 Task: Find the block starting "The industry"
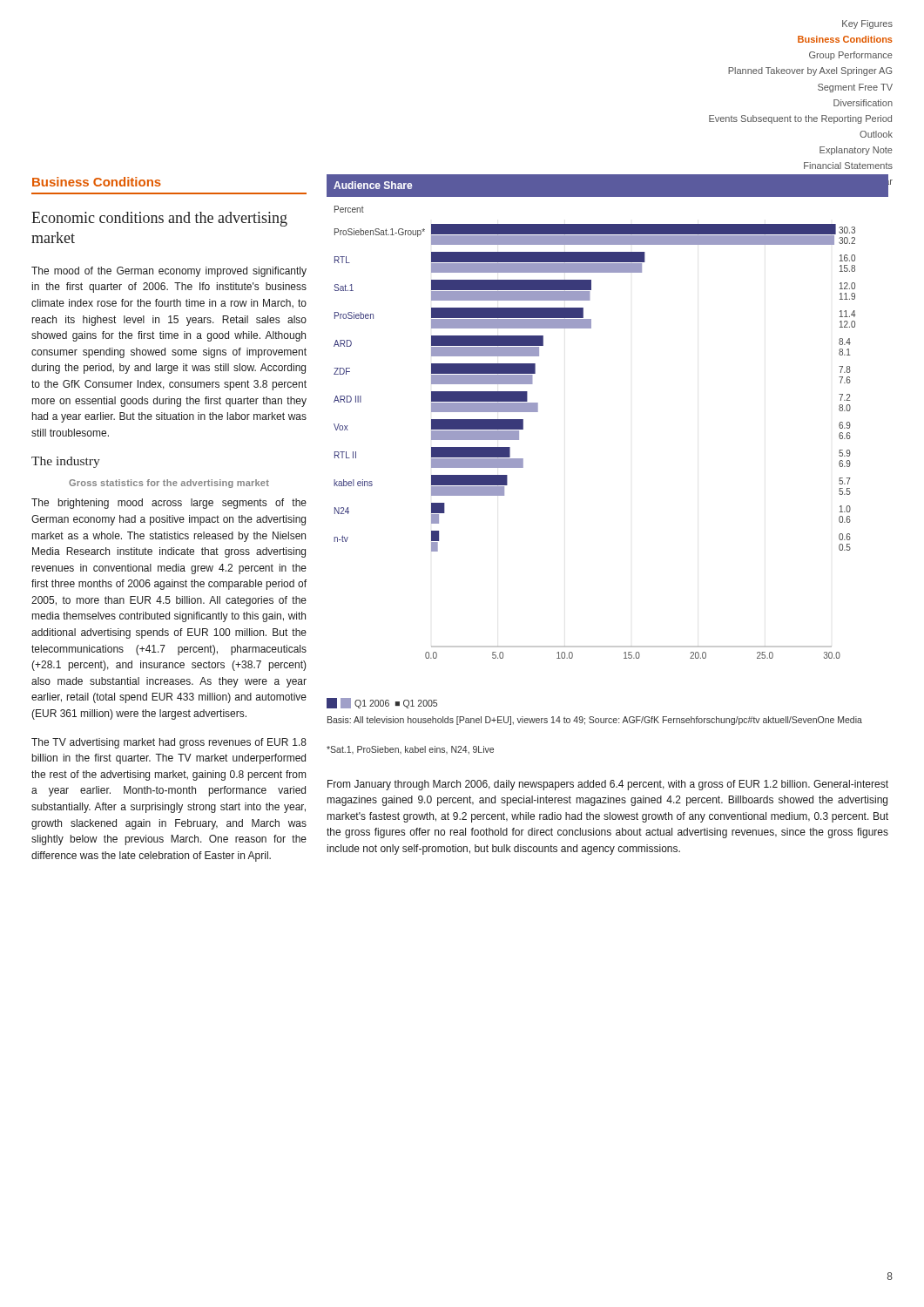[x=66, y=461]
